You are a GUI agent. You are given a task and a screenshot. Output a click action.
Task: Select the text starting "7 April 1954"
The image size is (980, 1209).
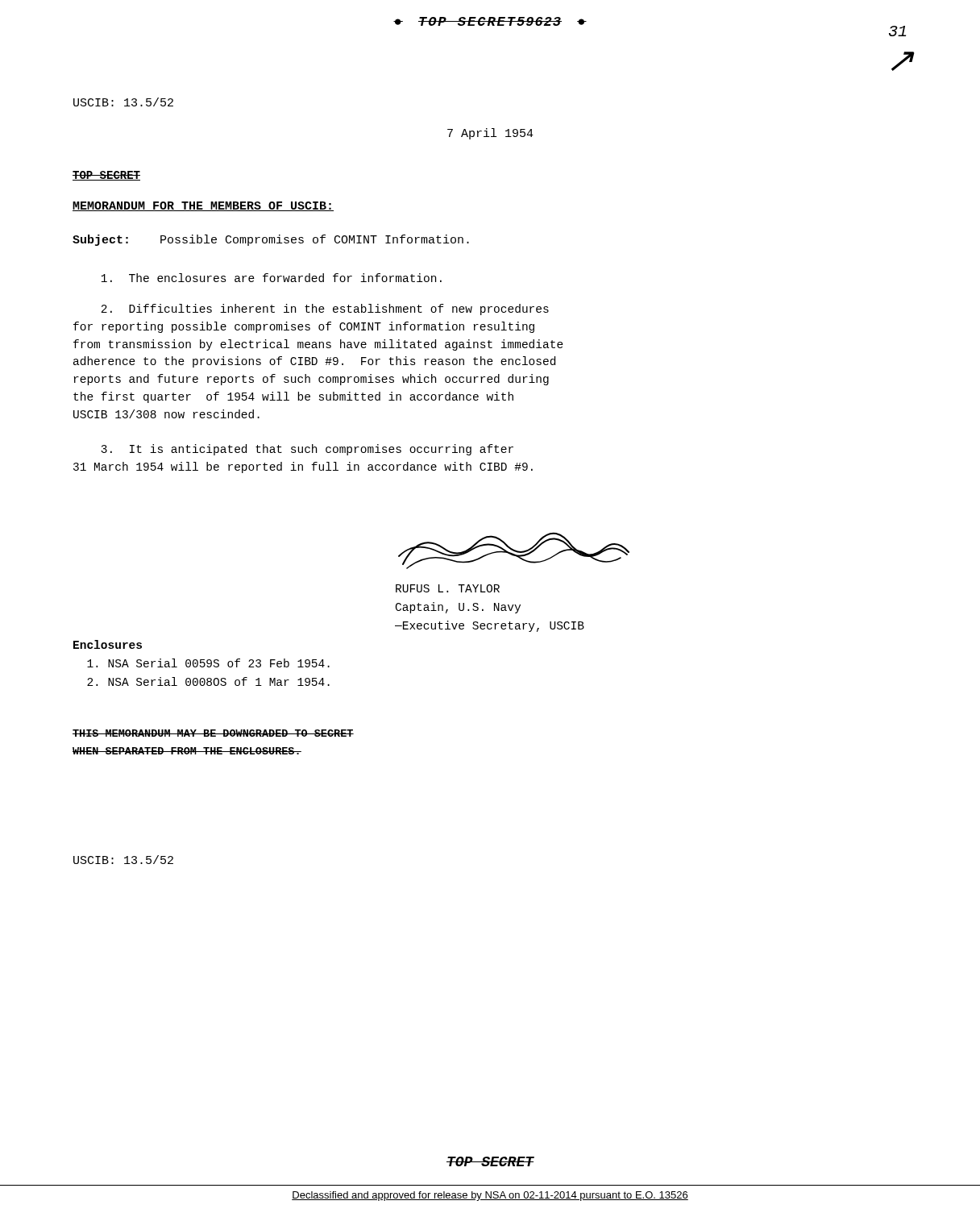click(x=490, y=134)
